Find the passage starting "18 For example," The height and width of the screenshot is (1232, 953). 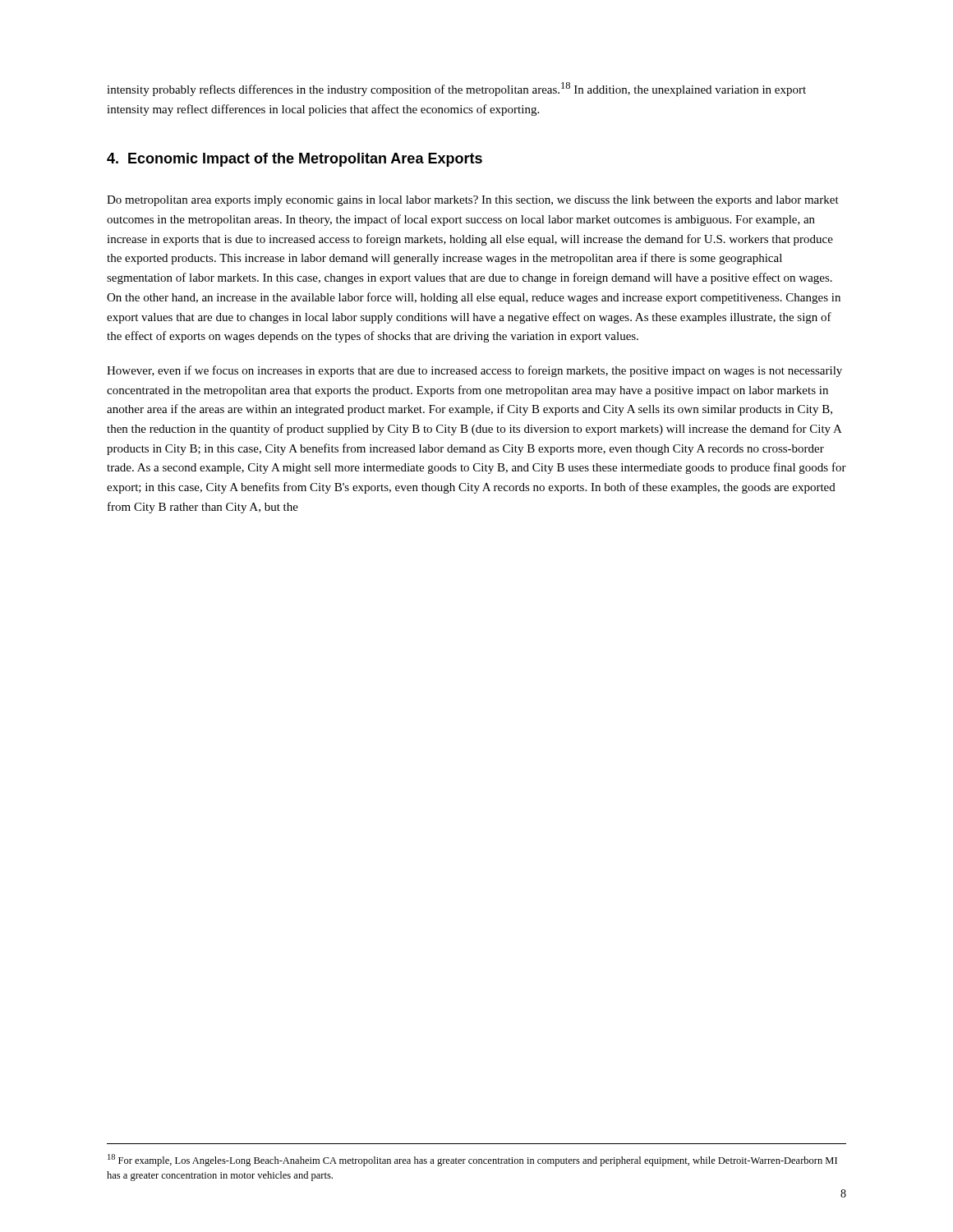tap(472, 1167)
